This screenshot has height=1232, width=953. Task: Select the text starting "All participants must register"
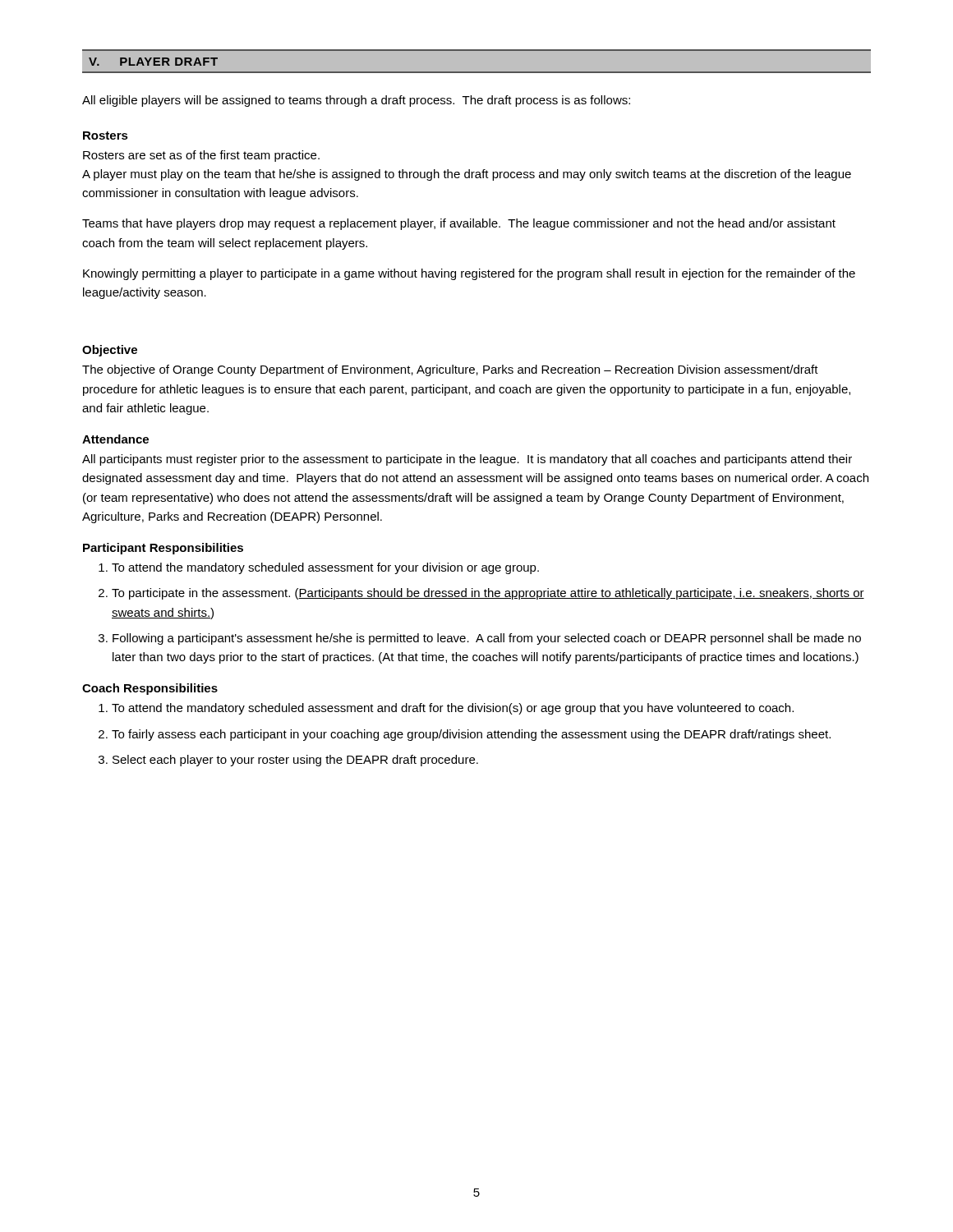(x=476, y=487)
